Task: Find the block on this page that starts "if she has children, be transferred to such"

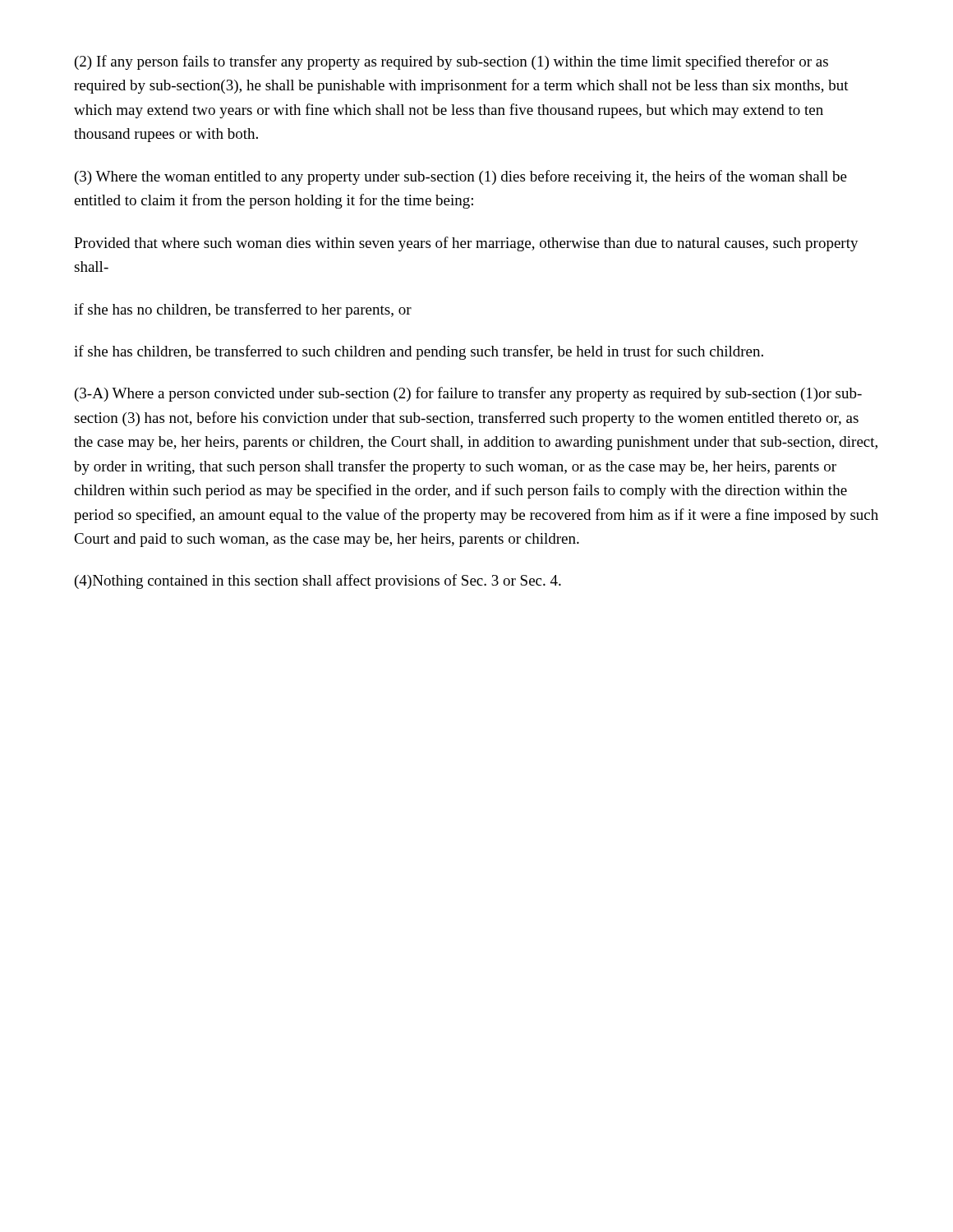Action: point(419,351)
